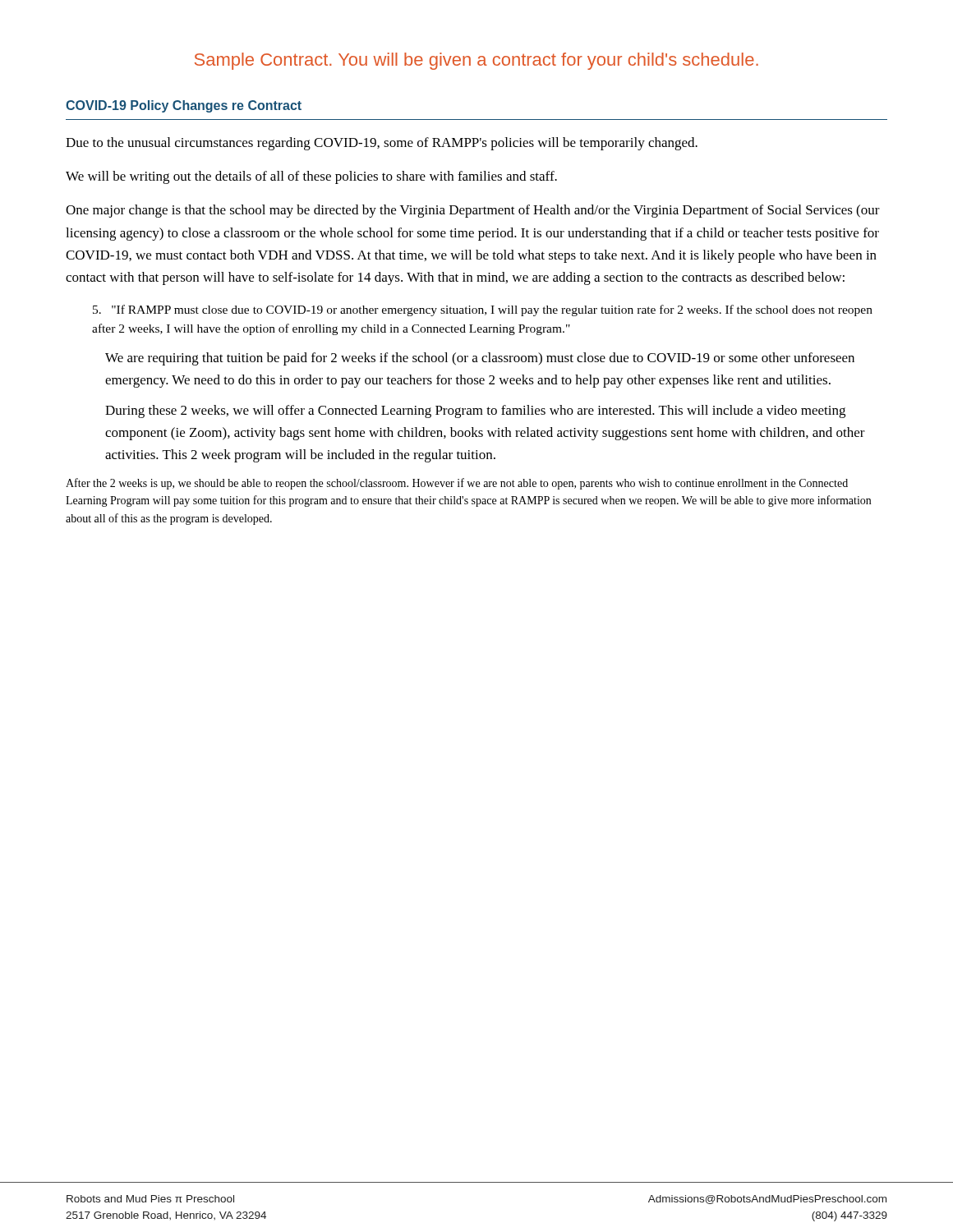Find the text block that says "After the 2 weeks is up,"
The height and width of the screenshot is (1232, 953).
tap(469, 501)
